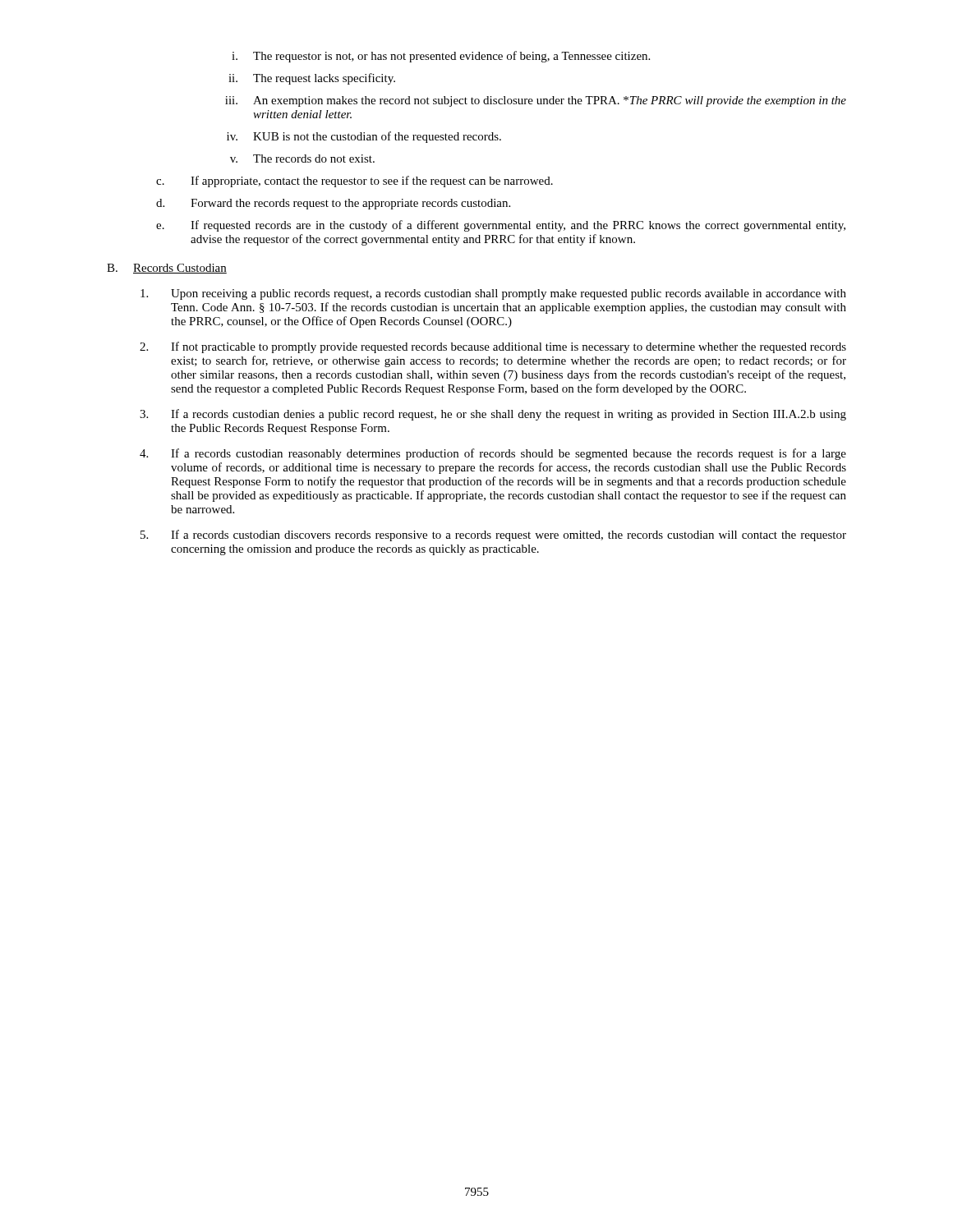Find the block on this page that starts "Upon receiving a public"
Screen dimensions: 1232x953
click(493, 308)
